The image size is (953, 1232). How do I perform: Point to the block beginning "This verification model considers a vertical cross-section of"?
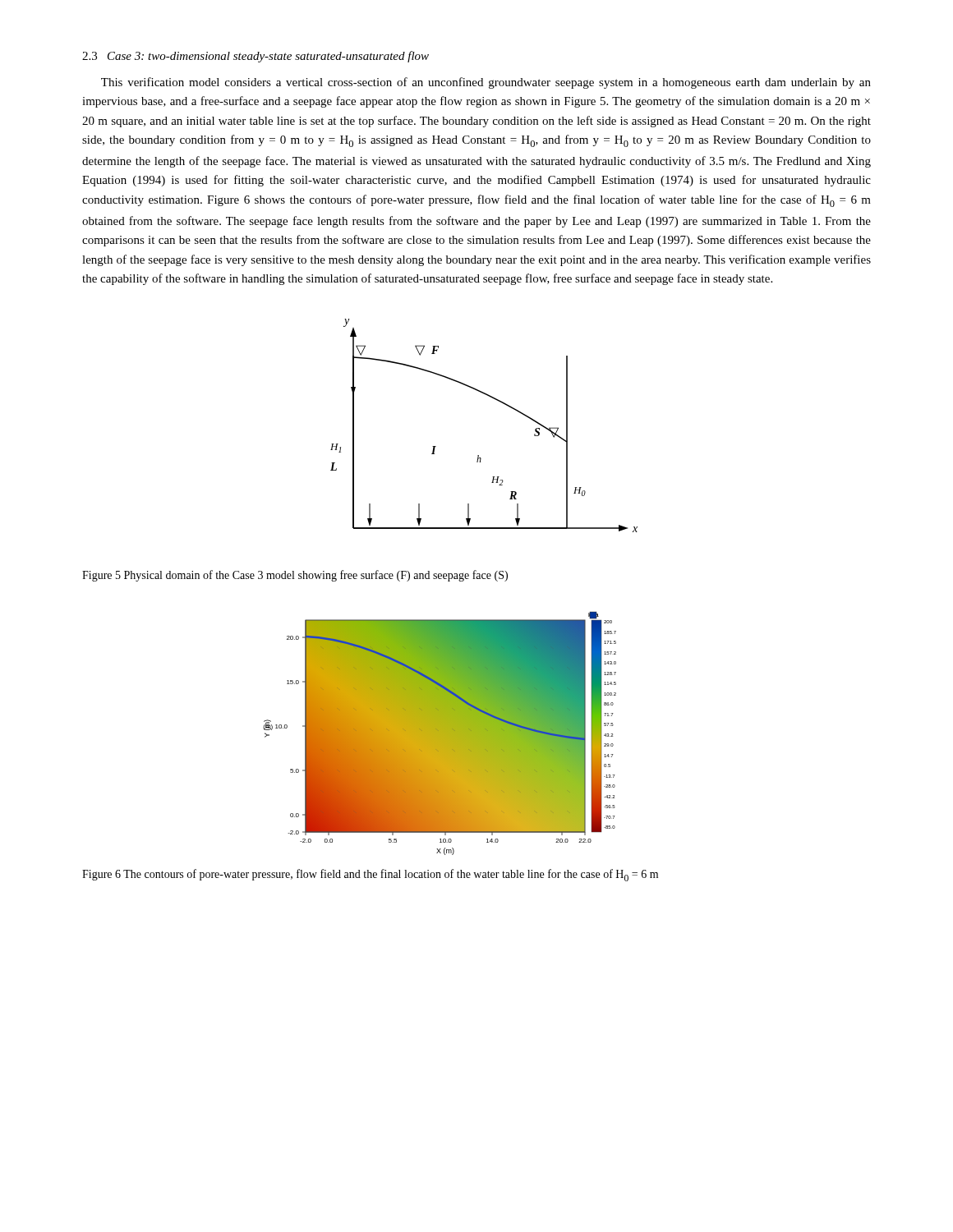coord(476,180)
